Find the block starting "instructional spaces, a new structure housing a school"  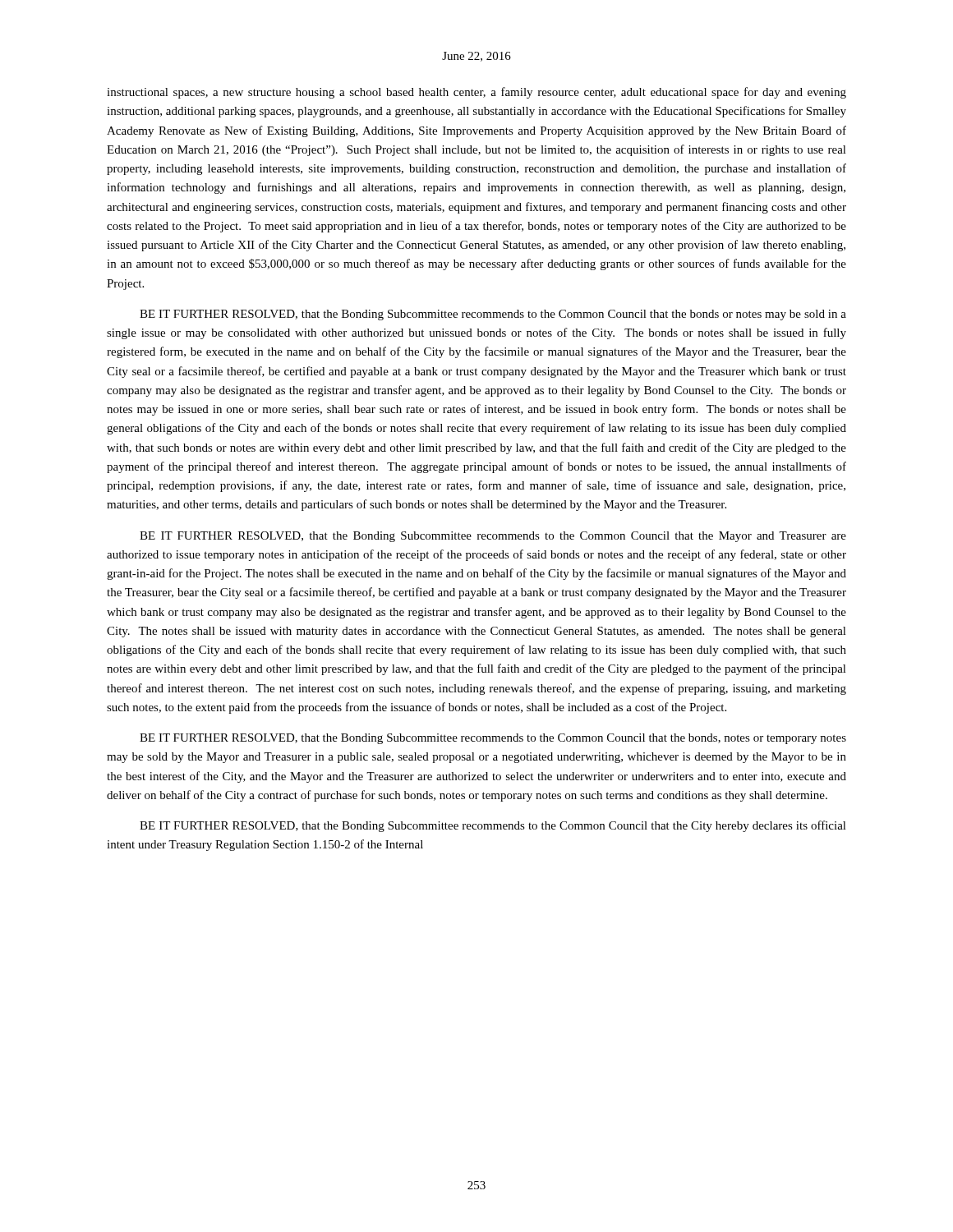(476, 187)
